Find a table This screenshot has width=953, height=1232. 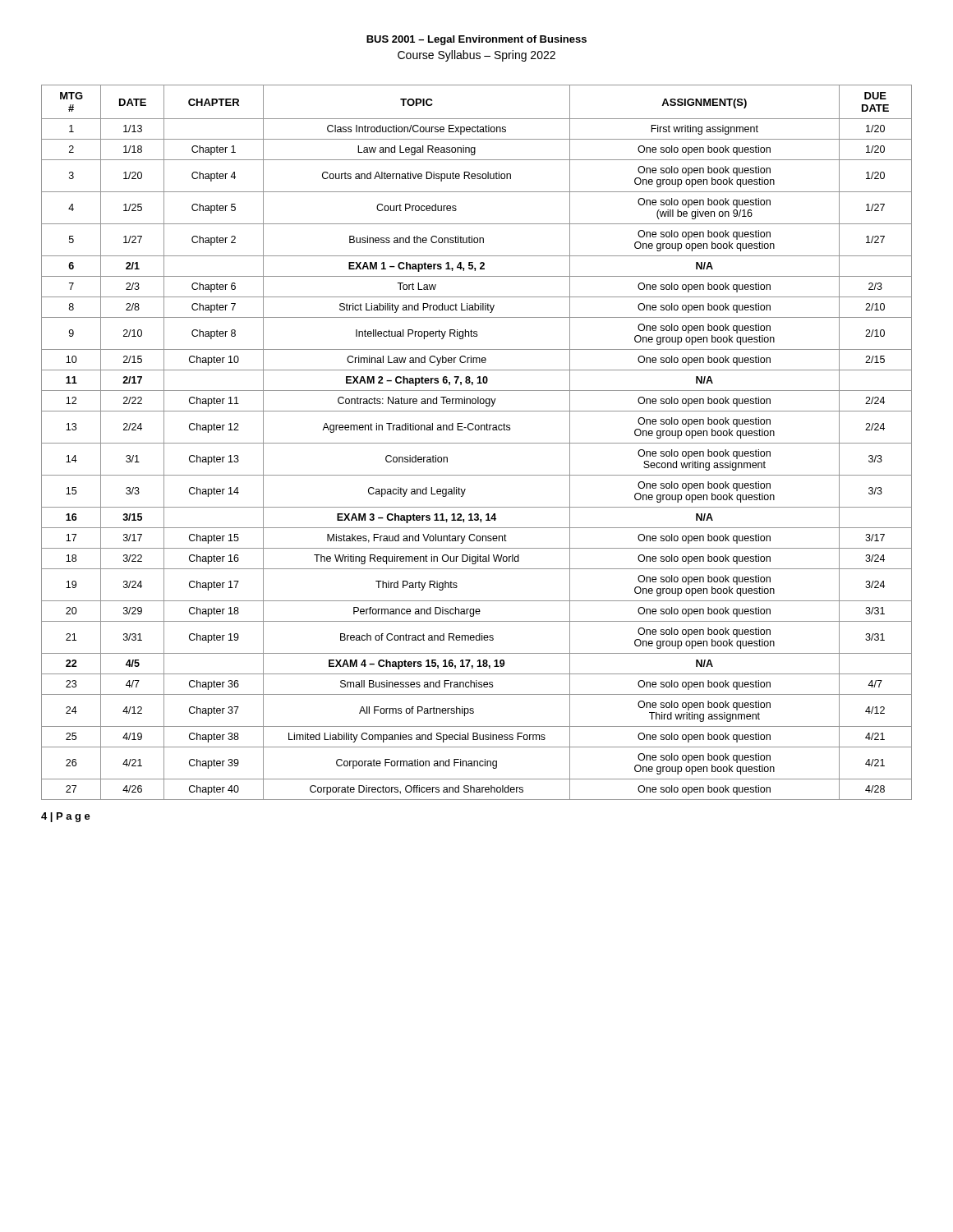(476, 442)
